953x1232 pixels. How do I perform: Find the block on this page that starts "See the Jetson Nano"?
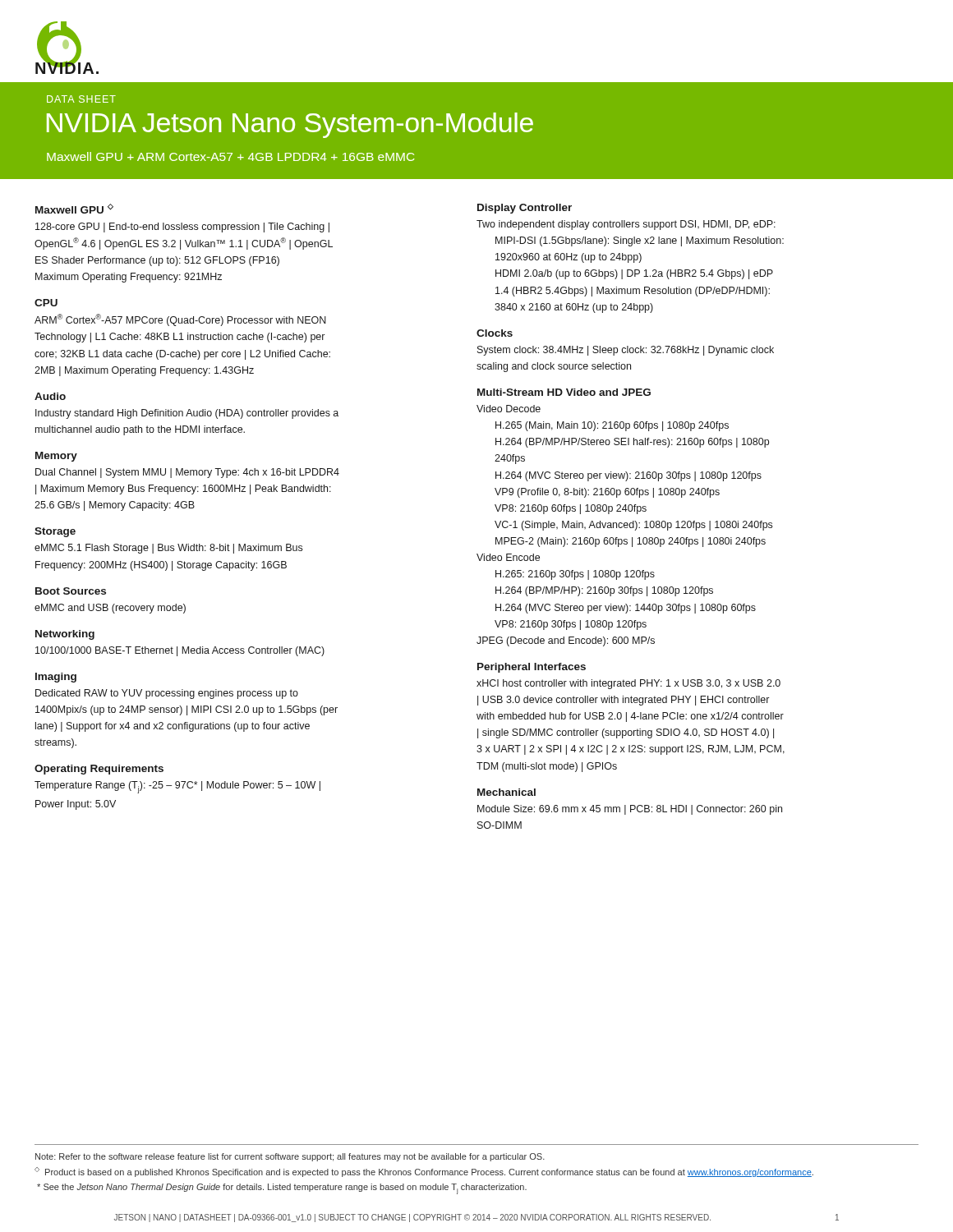tap(281, 1188)
